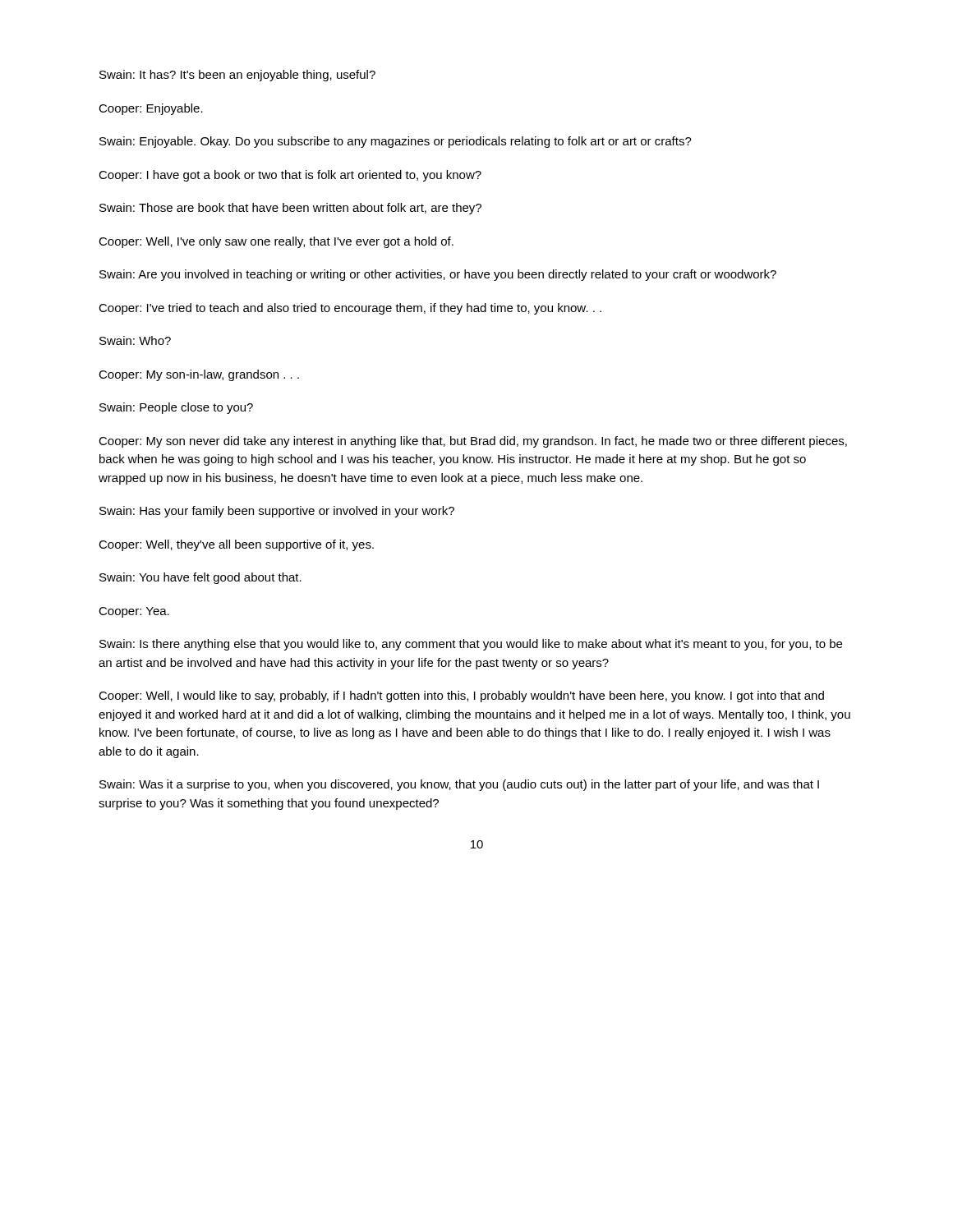This screenshot has height=1232, width=953.
Task: Click on the block starting "Cooper: My son-in-law, grandson . ."
Action: coord(199,374)
